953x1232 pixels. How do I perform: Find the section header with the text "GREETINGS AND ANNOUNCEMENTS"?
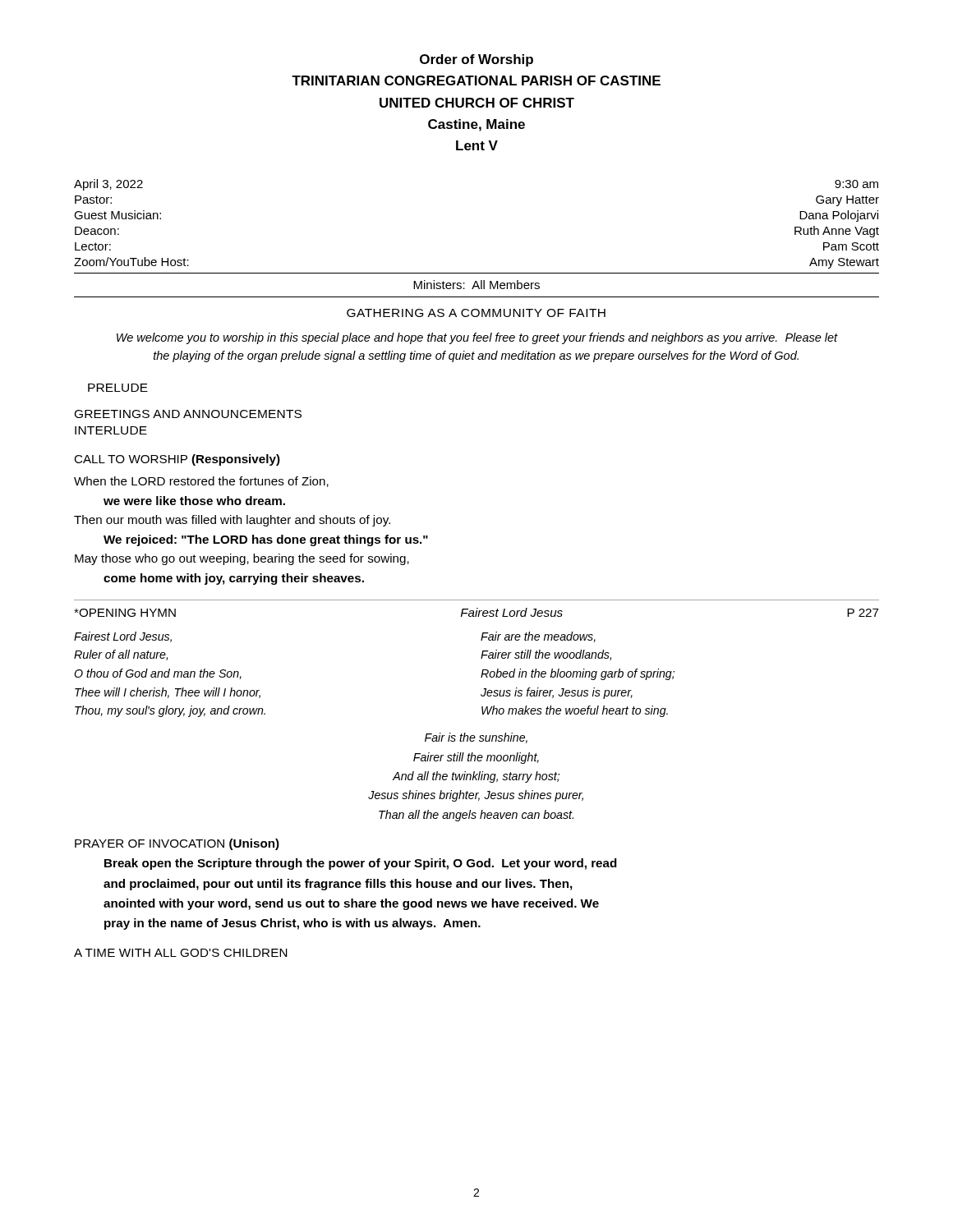(188, 413)
